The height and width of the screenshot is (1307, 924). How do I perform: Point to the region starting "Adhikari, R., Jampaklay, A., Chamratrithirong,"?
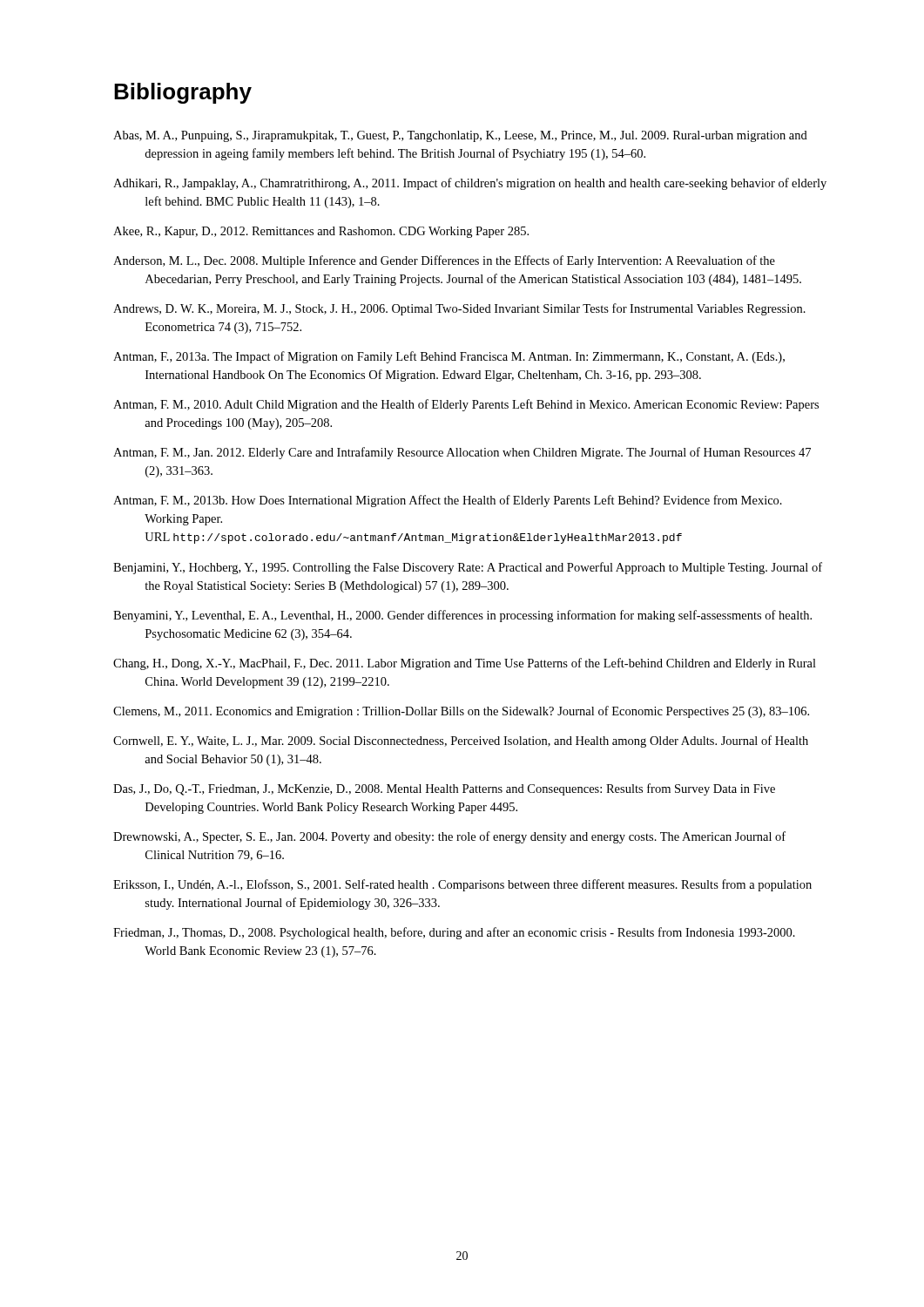470,192
